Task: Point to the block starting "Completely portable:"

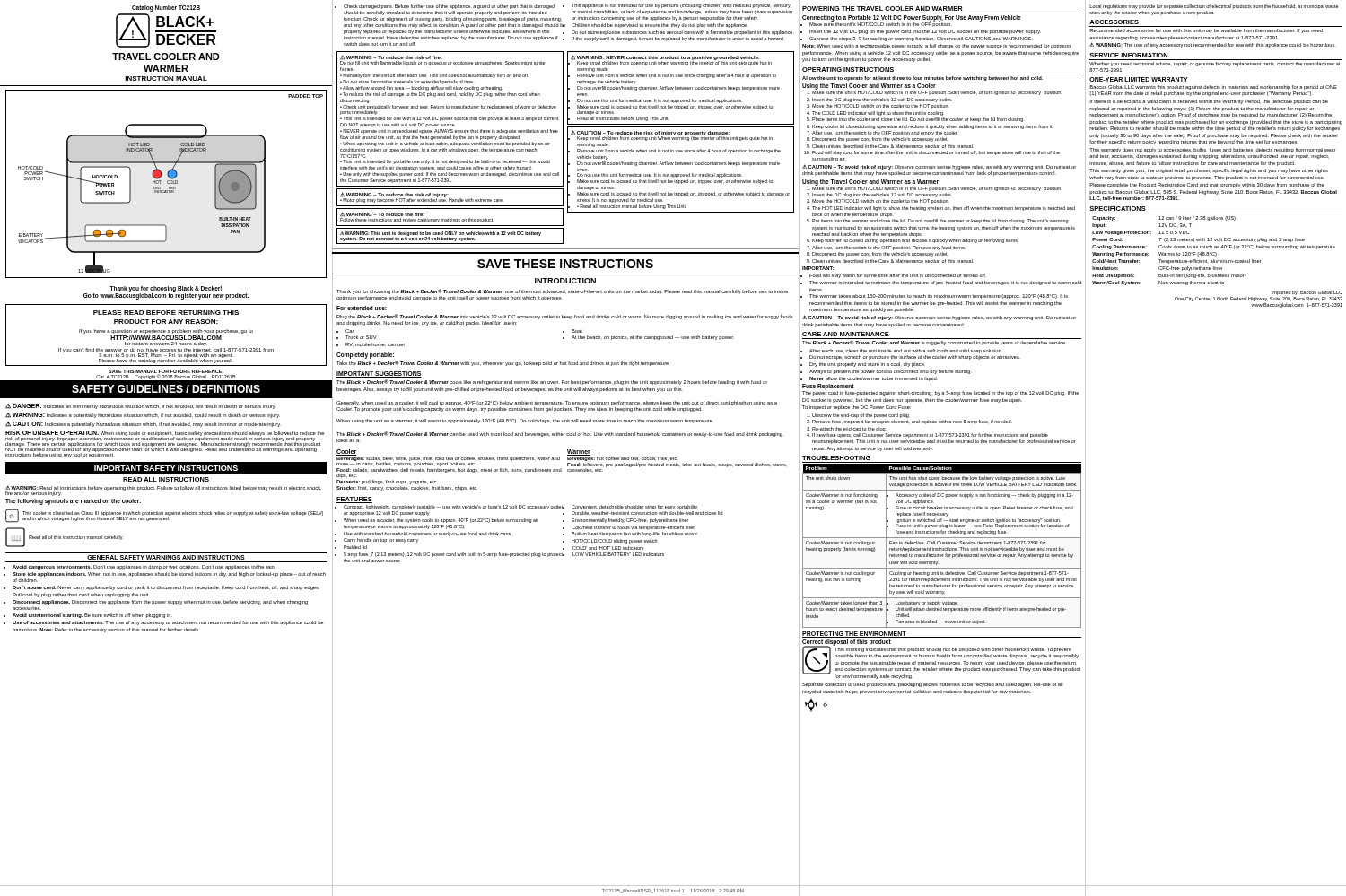Action: pyautogui.click(x=366, y=355)
